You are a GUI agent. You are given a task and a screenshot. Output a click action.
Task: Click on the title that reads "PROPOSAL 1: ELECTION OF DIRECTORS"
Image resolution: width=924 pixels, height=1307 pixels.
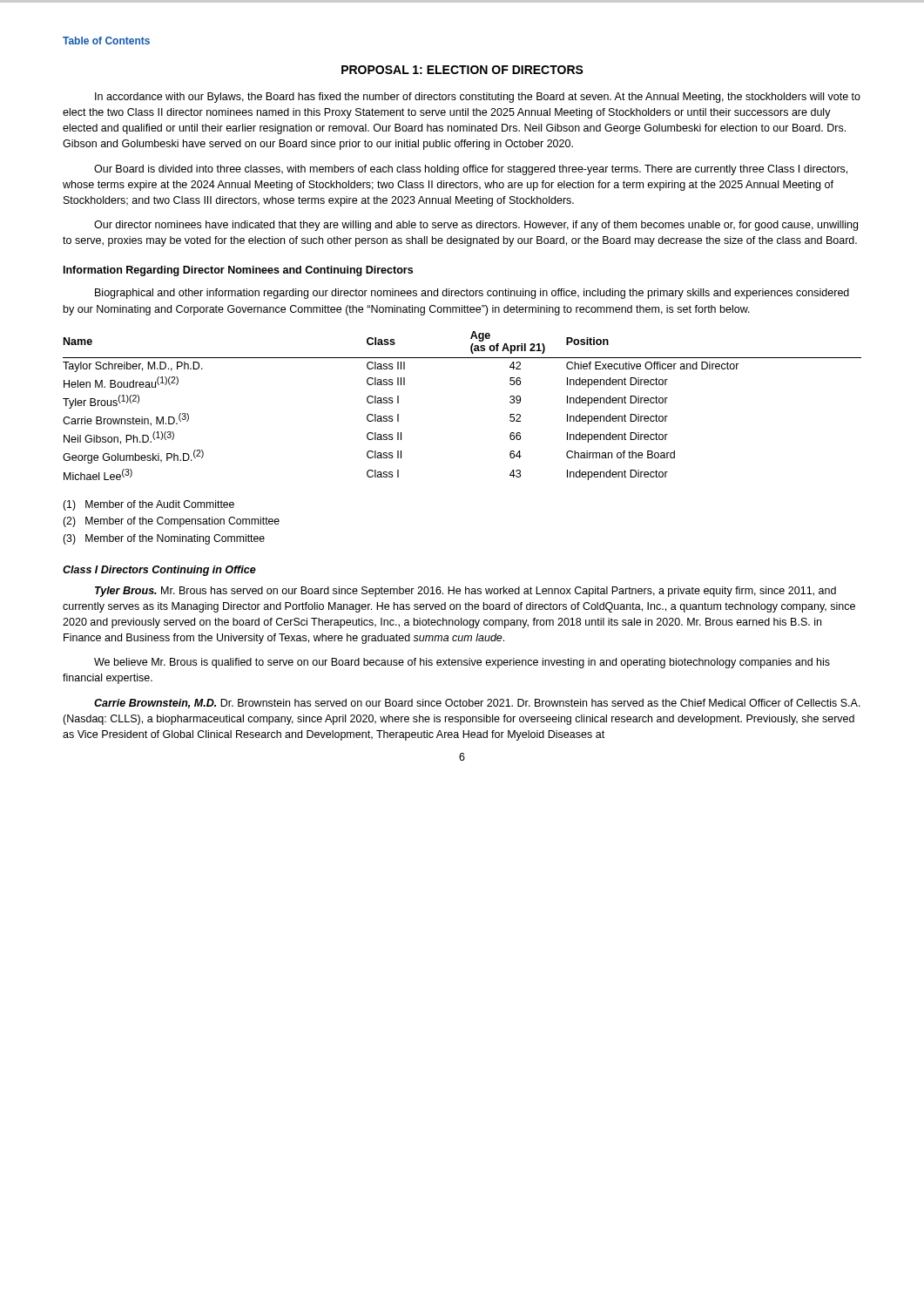point(462,70)
